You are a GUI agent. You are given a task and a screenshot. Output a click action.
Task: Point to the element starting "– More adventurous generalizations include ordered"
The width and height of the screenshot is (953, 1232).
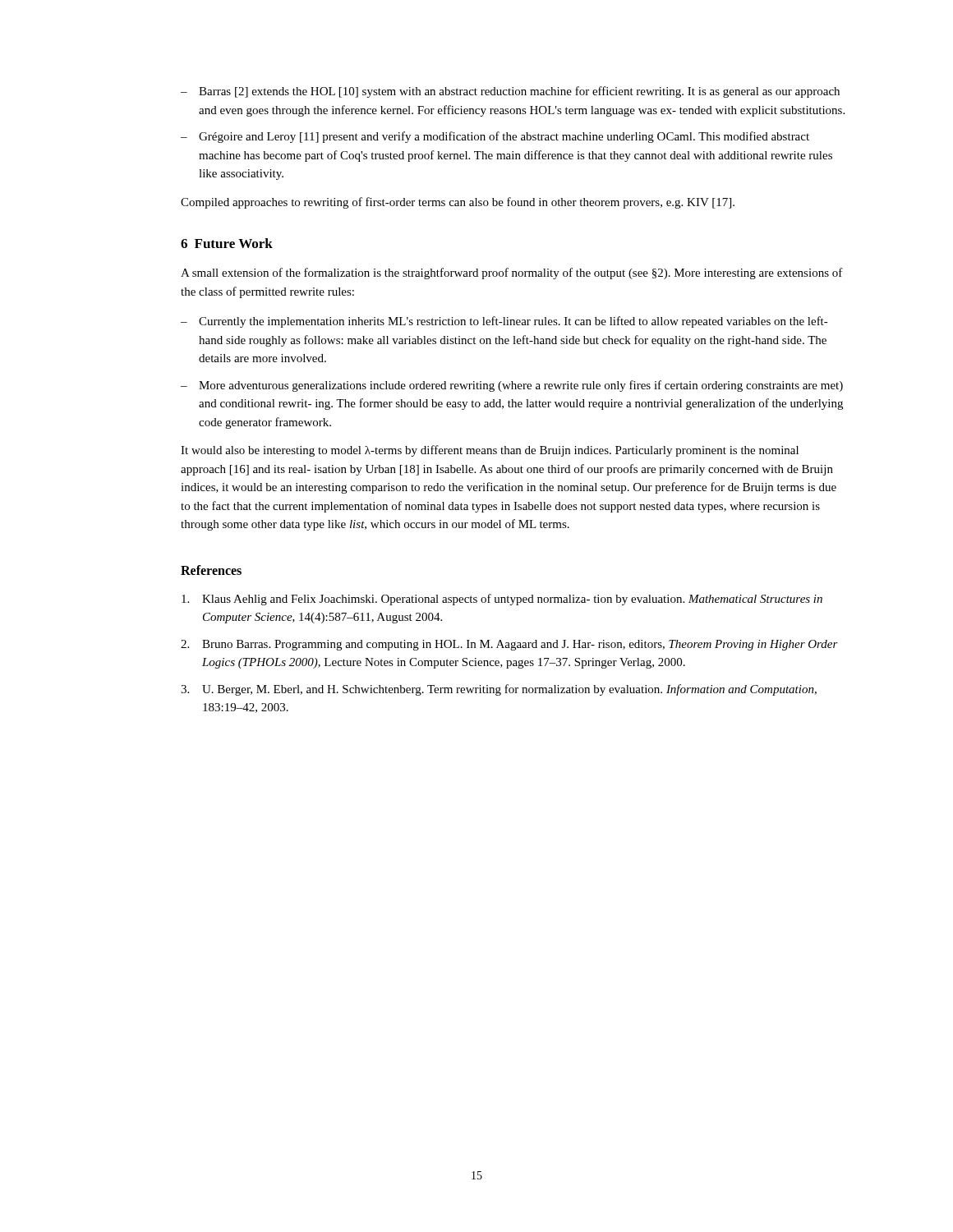pyautogui.click(x=513, y=403)
